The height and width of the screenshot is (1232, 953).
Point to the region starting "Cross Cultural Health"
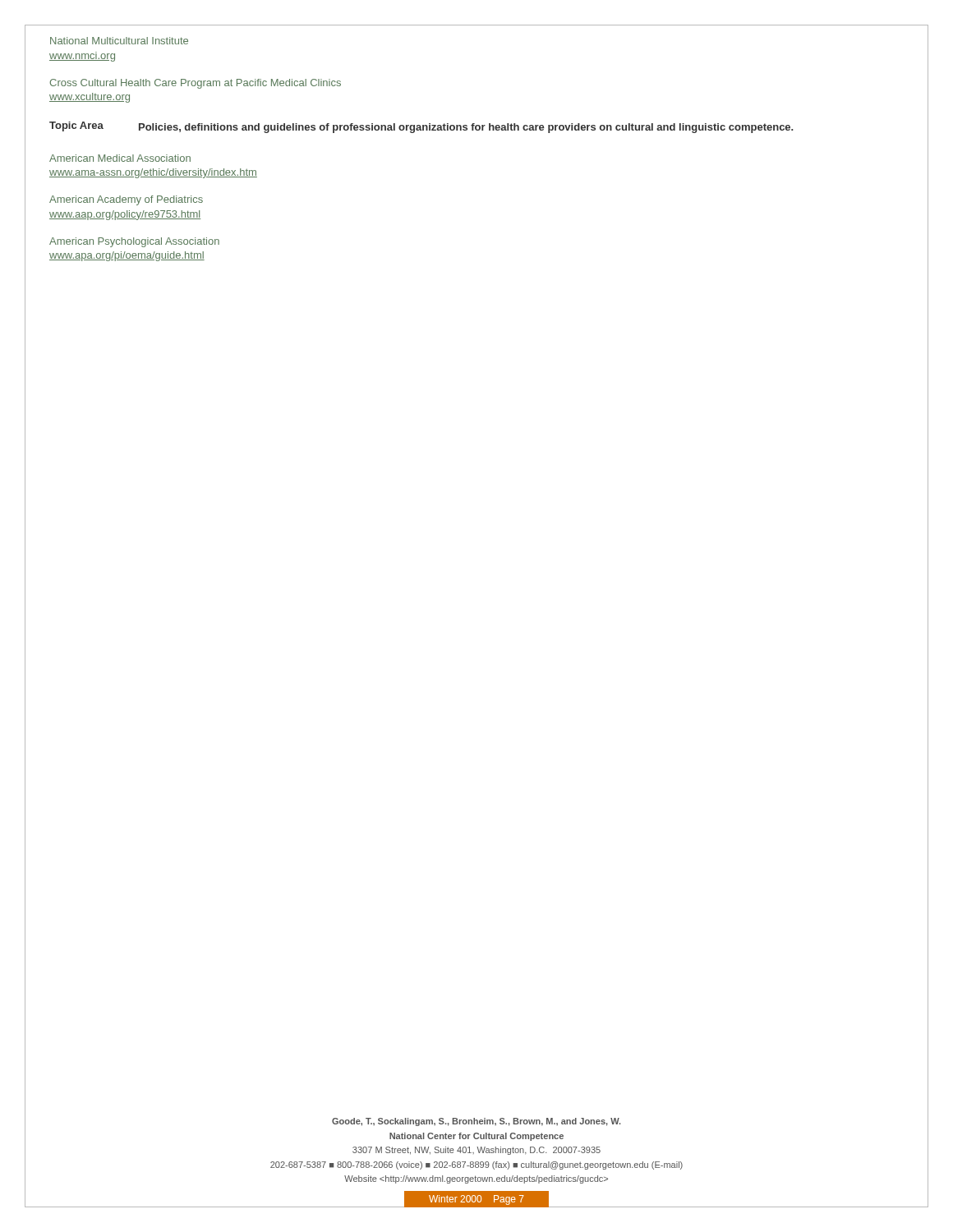click(195, 84)
